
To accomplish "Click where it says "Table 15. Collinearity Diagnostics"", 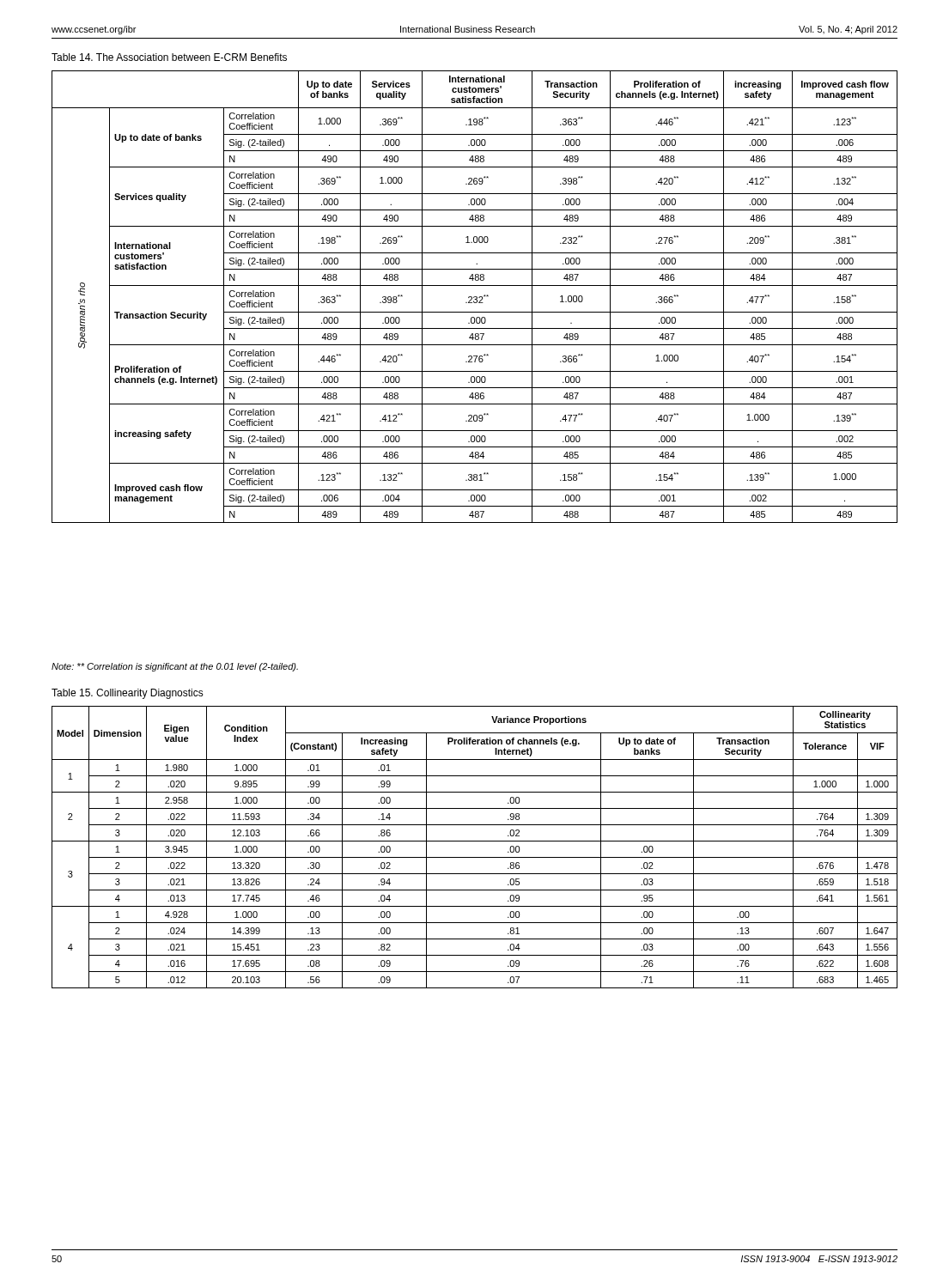I will click(x=127, y=693).
